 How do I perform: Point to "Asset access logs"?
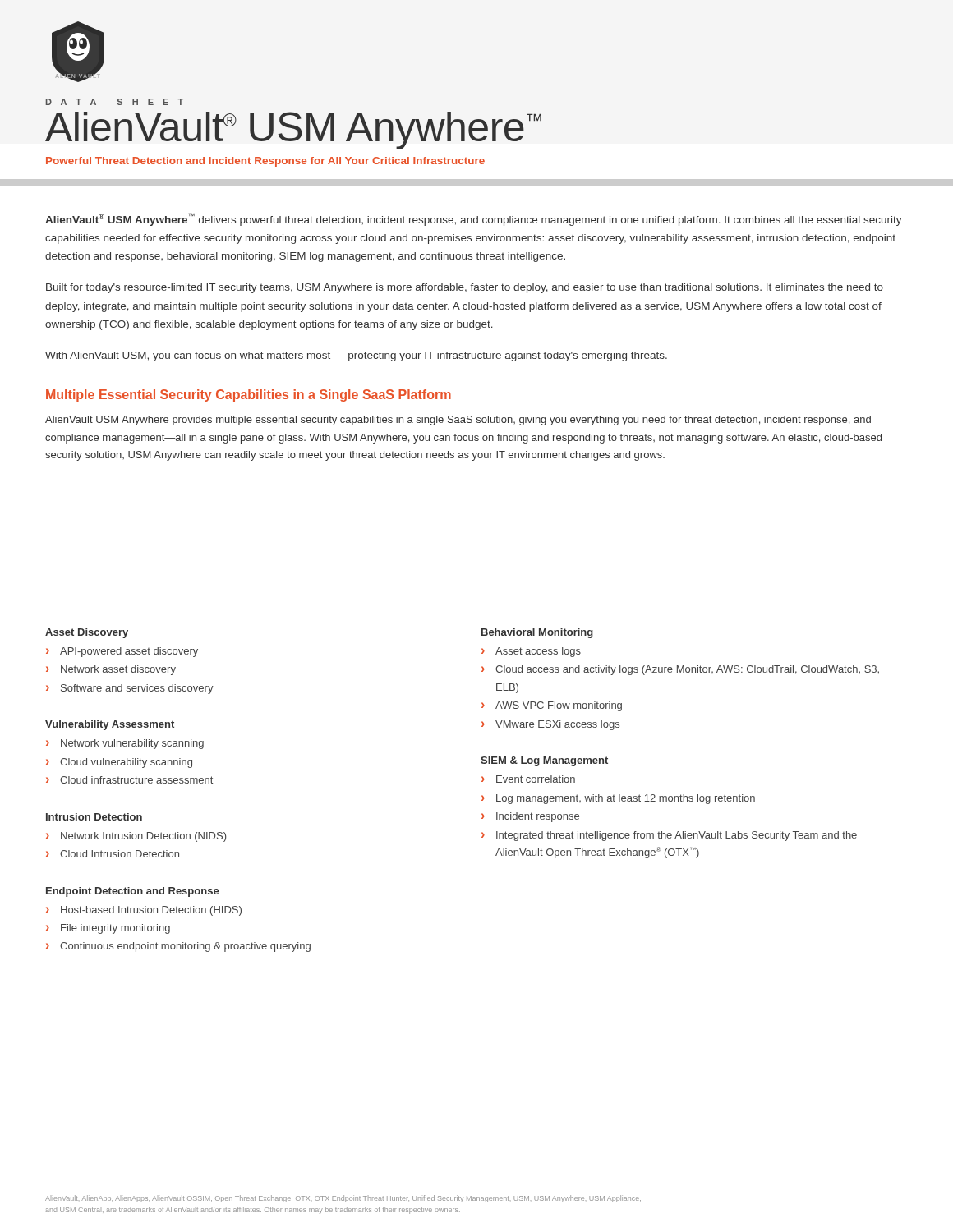538,651
